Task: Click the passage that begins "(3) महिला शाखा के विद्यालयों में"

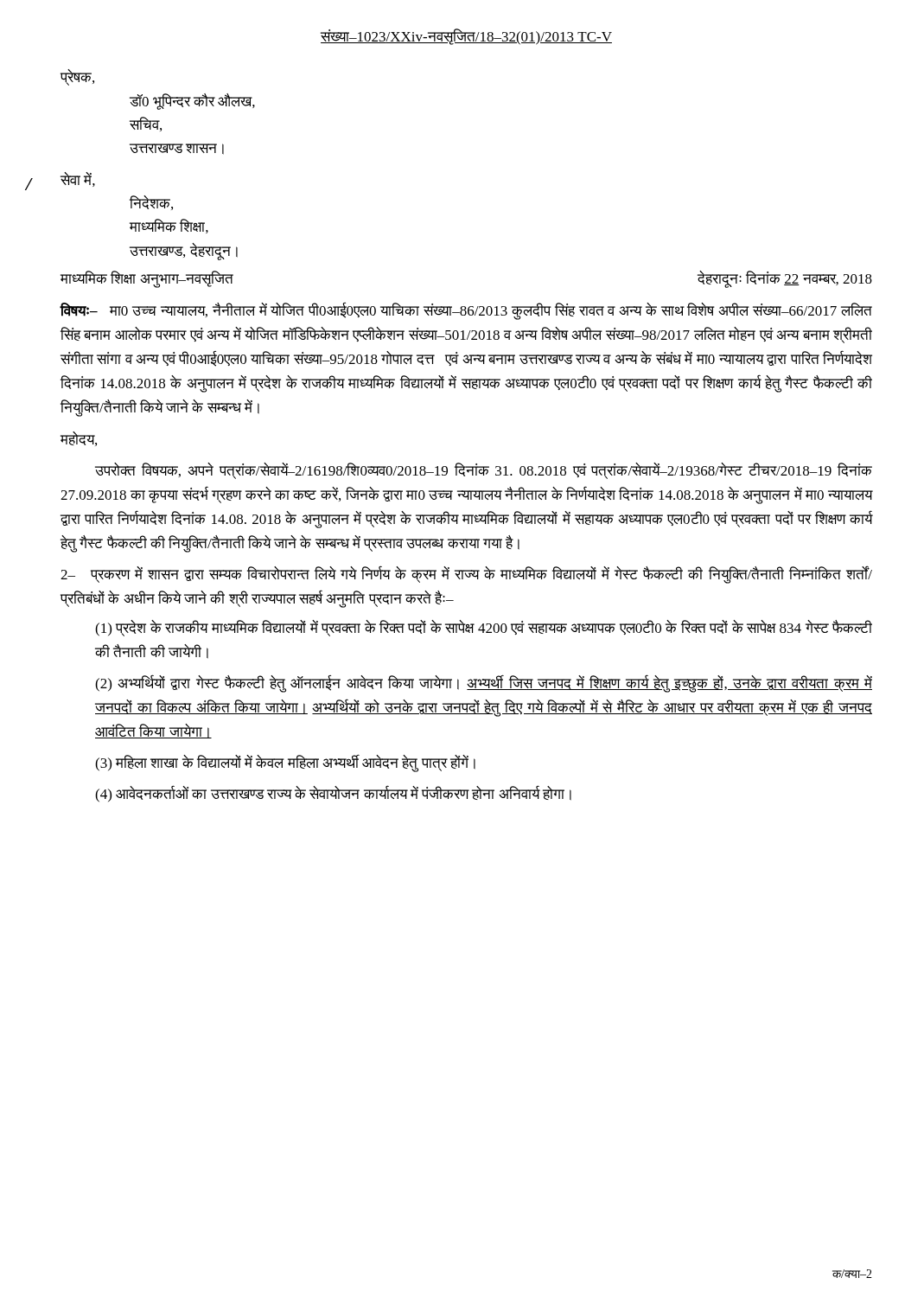Action: coord(286,763)
